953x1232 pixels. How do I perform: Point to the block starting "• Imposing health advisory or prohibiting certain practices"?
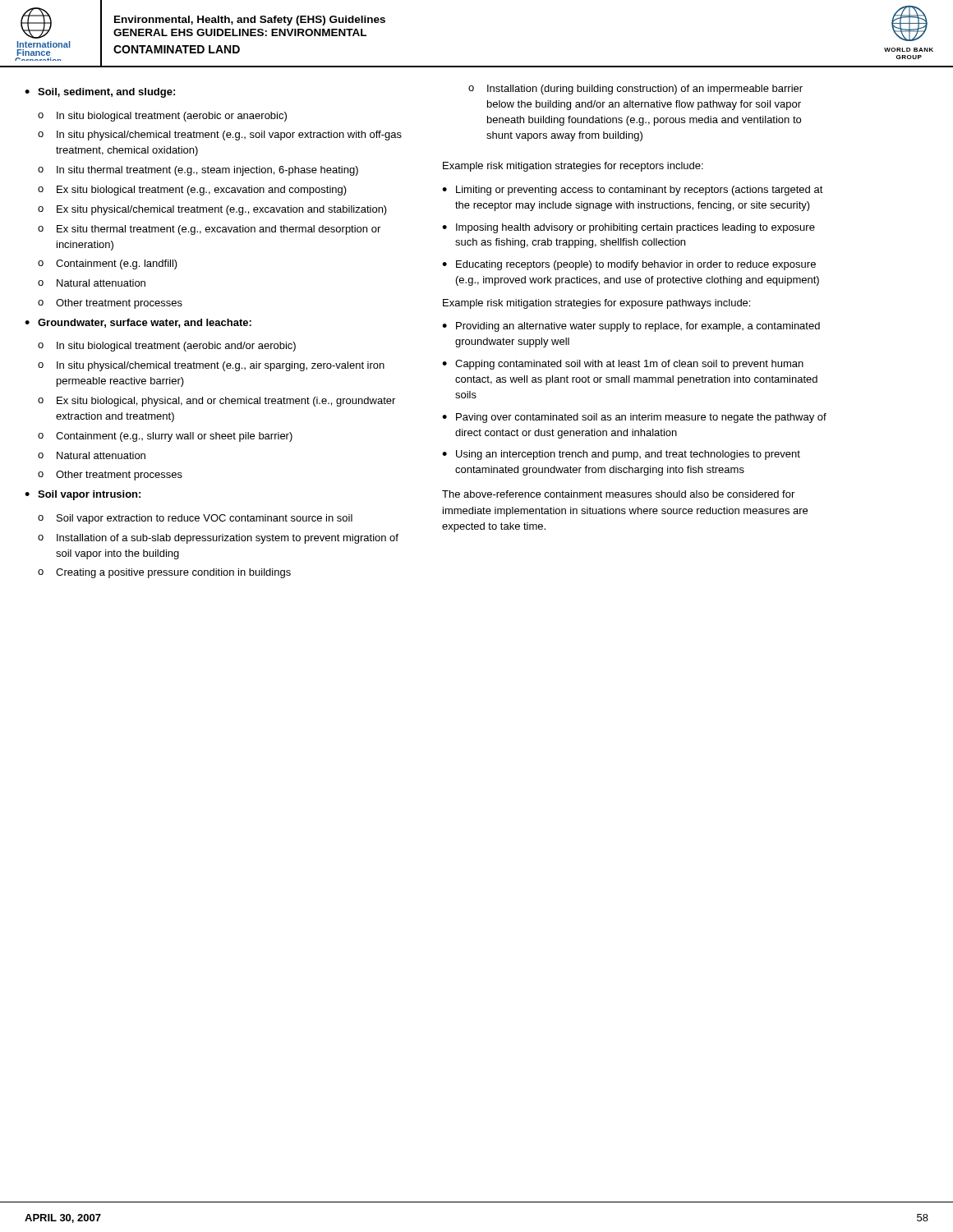click(636, 235)
